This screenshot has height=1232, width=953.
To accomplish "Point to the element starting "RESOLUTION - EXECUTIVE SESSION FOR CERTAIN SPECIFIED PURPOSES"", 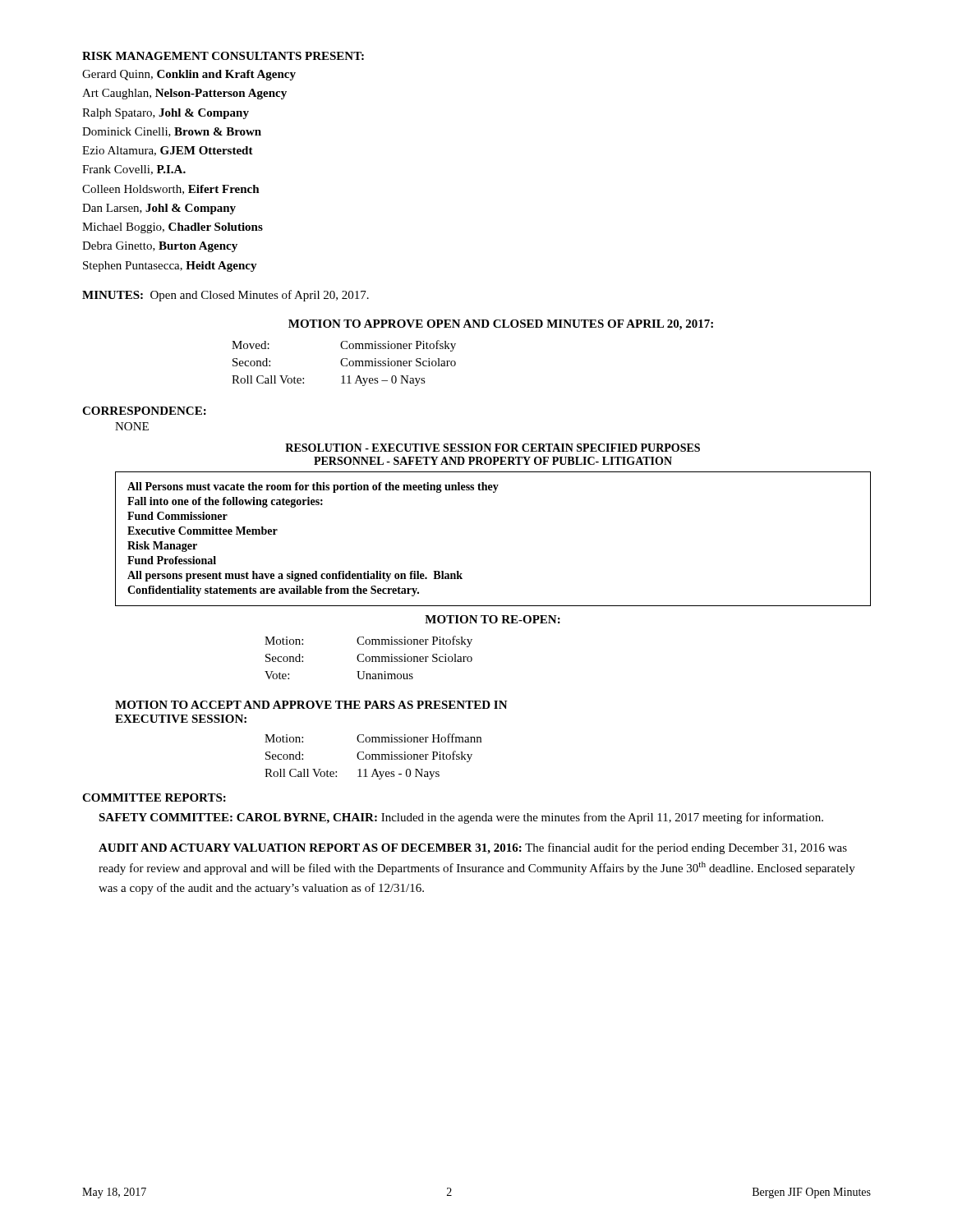I will pos(493,454).
